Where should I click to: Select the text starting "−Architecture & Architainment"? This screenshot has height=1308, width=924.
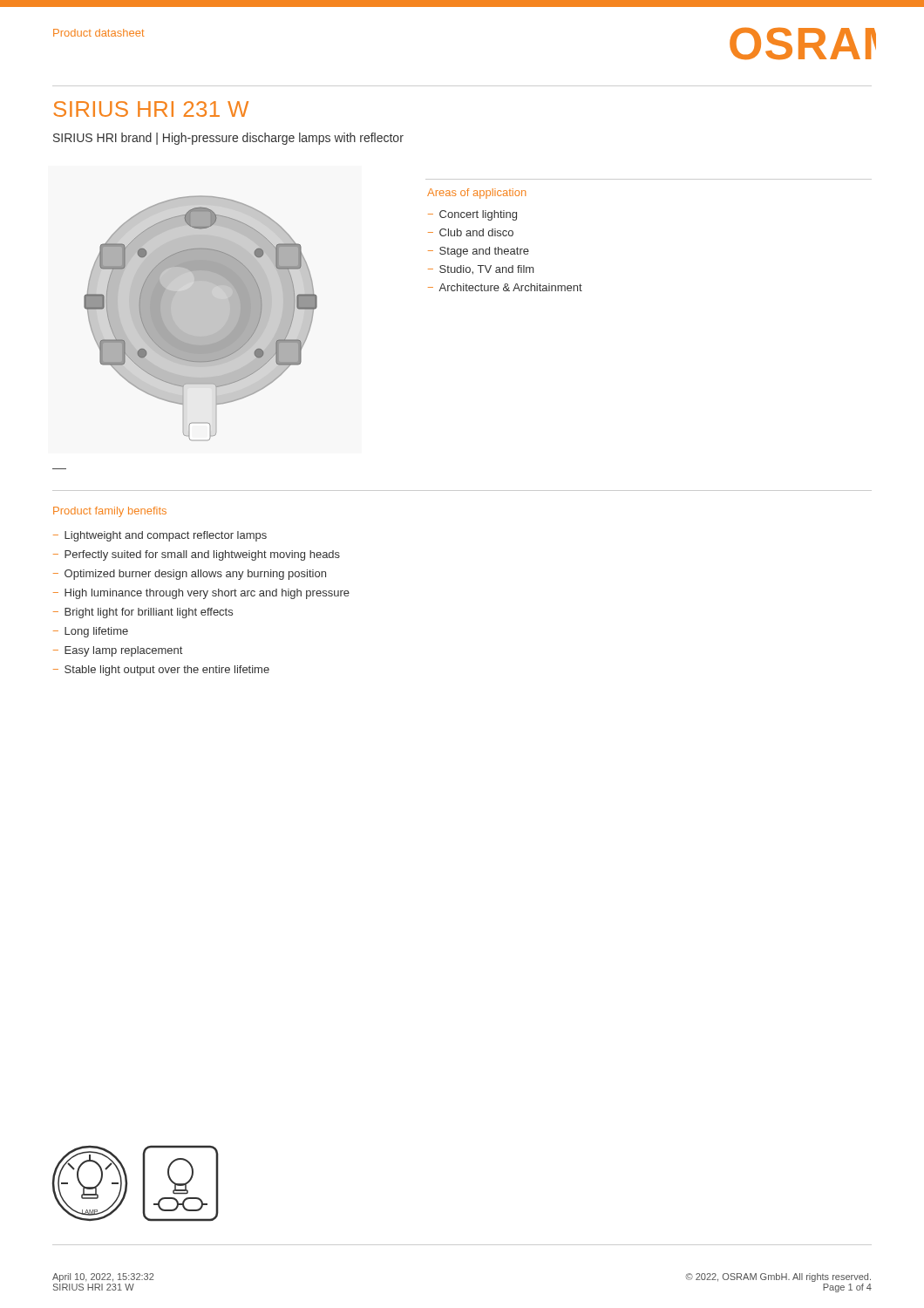coord(505,287)
